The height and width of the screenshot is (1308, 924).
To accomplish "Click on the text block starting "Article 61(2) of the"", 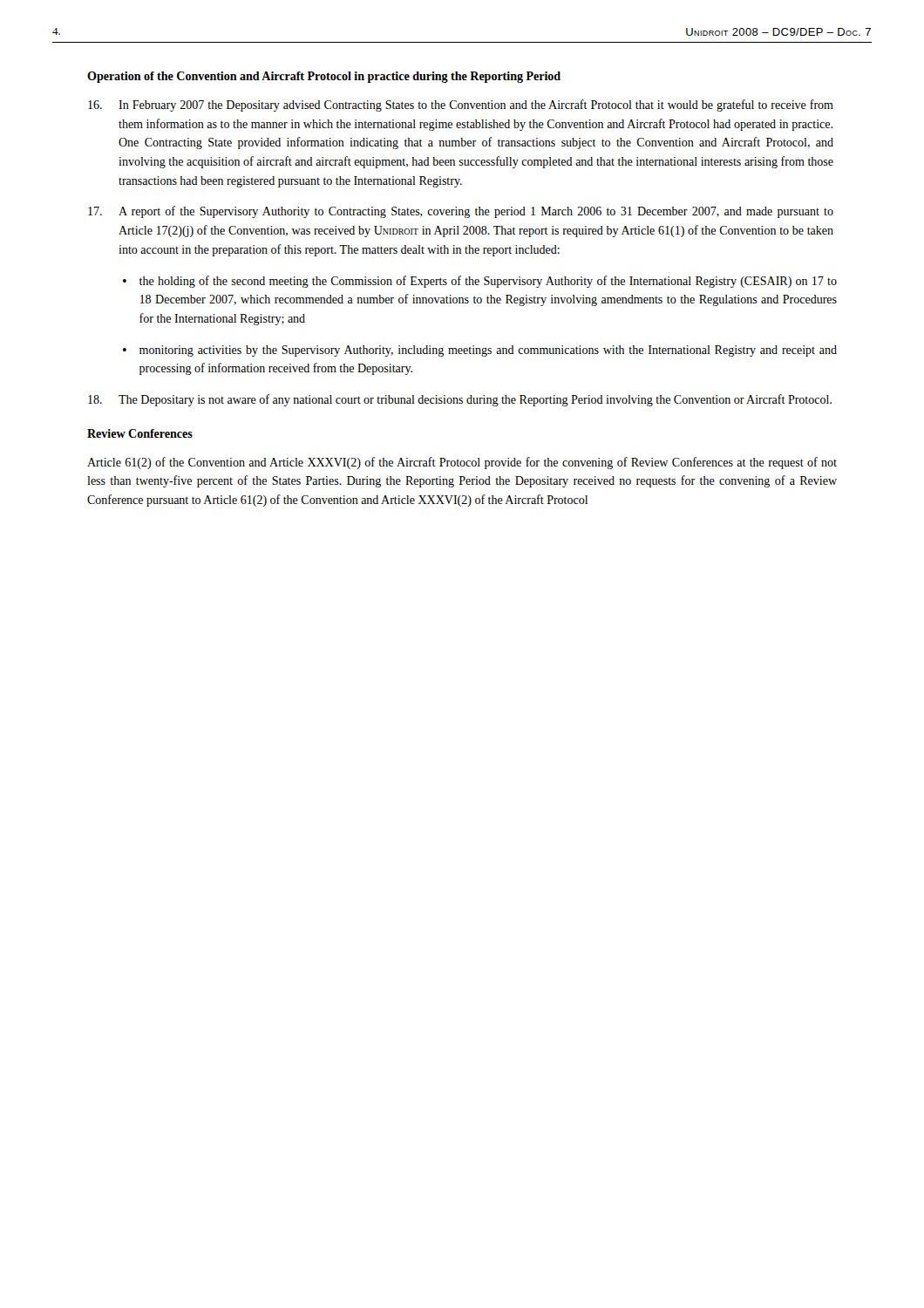I will click(462, 481).
